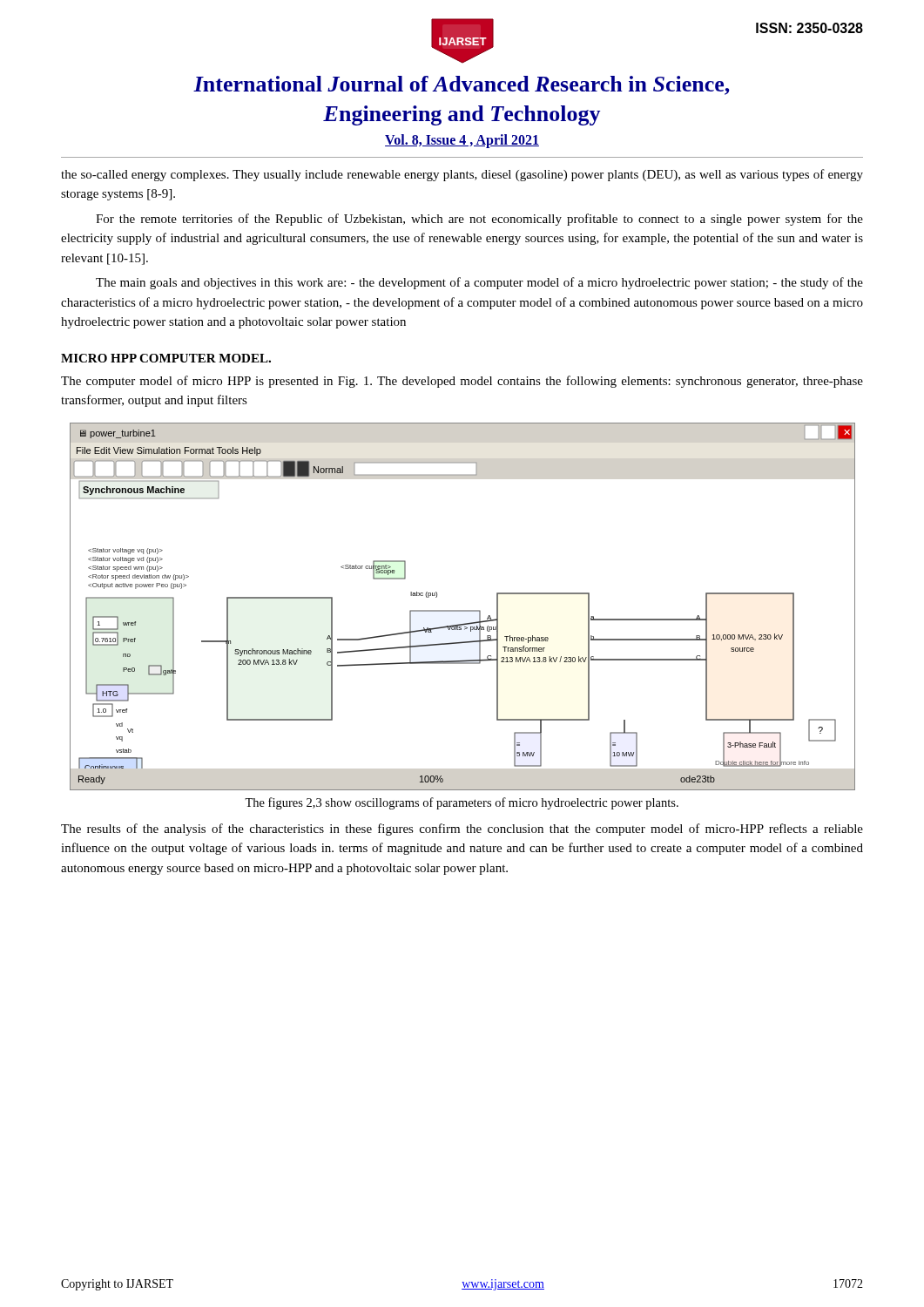This screenshot has width=924, height=1307.
Task: Click on the text block that reads "For the remote territories of the Republic"
Action: tap(462, 238)
